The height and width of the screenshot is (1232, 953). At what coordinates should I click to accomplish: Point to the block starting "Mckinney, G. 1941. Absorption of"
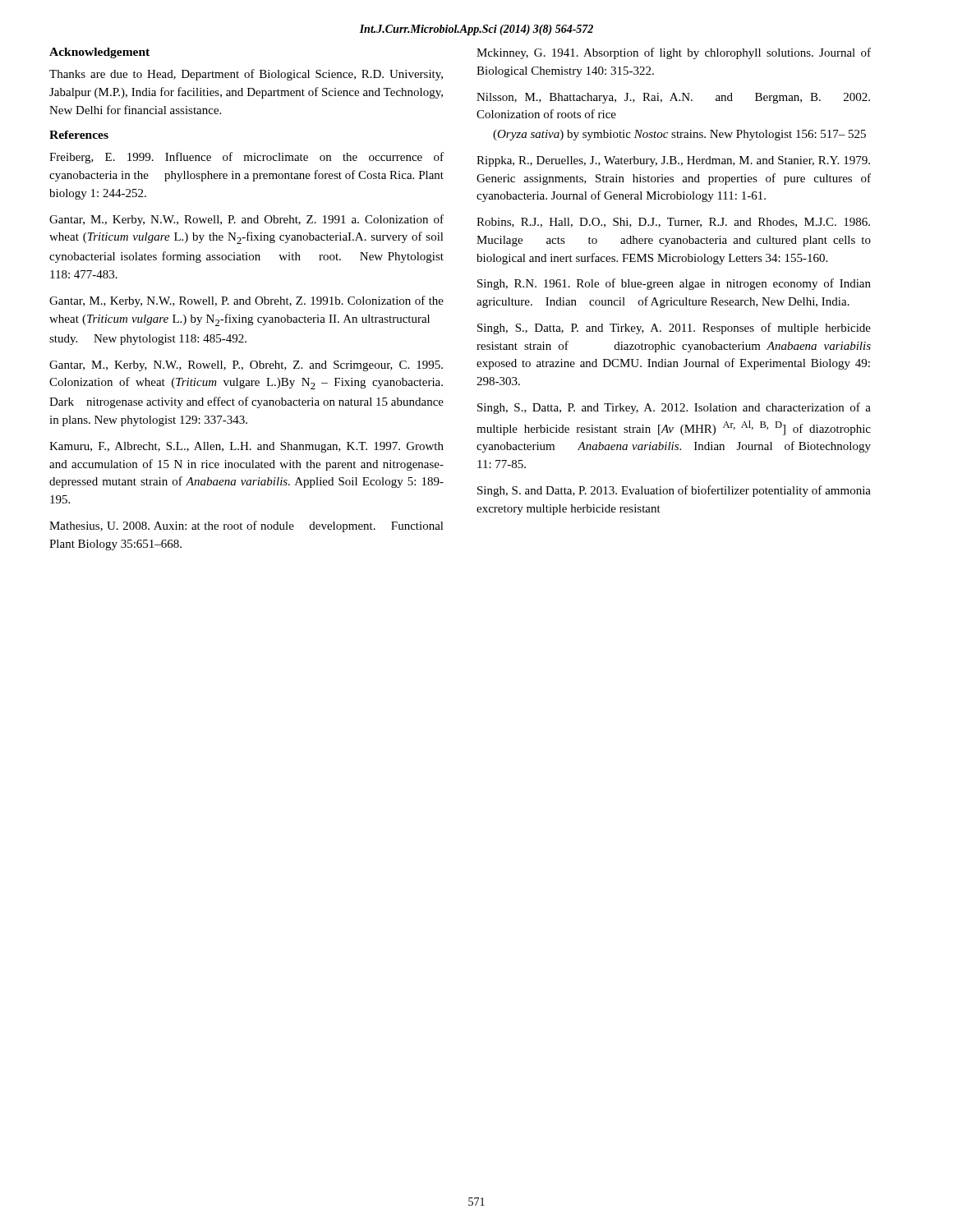(x=674, y=61)
